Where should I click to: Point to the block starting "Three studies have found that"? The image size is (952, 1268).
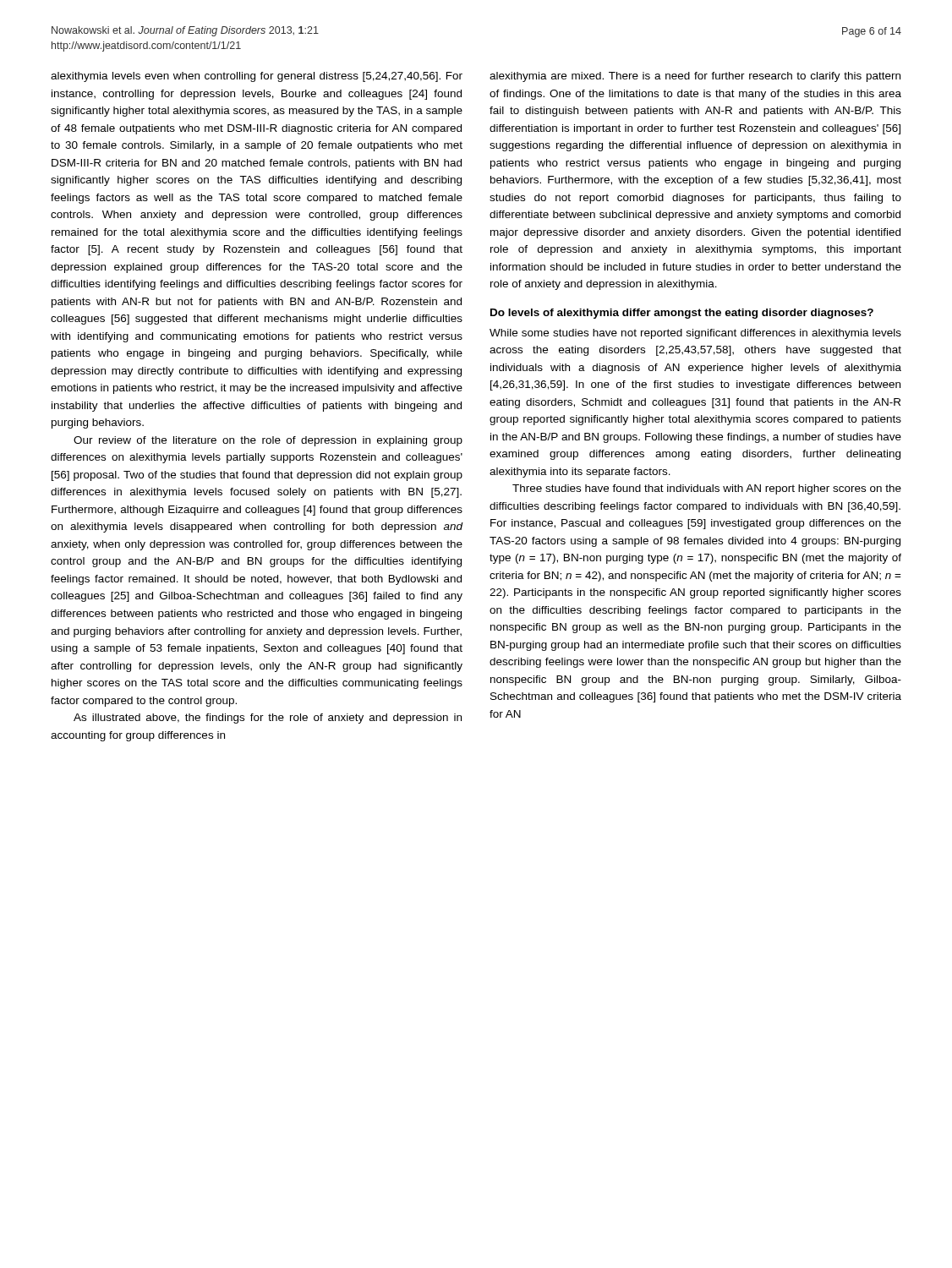(x=695, y=602)
